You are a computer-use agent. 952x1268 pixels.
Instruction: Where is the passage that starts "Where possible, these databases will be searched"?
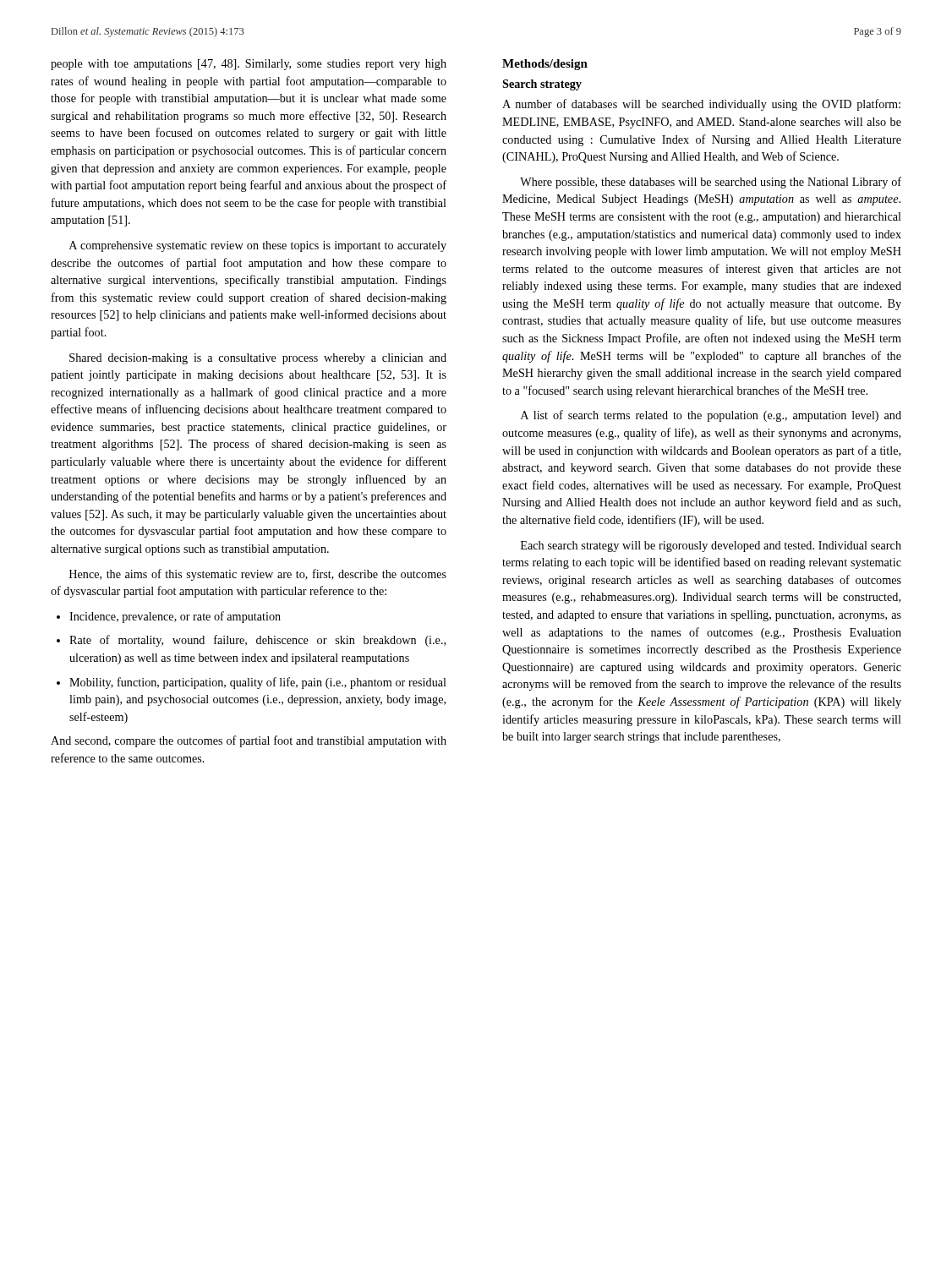coord(702,286)
